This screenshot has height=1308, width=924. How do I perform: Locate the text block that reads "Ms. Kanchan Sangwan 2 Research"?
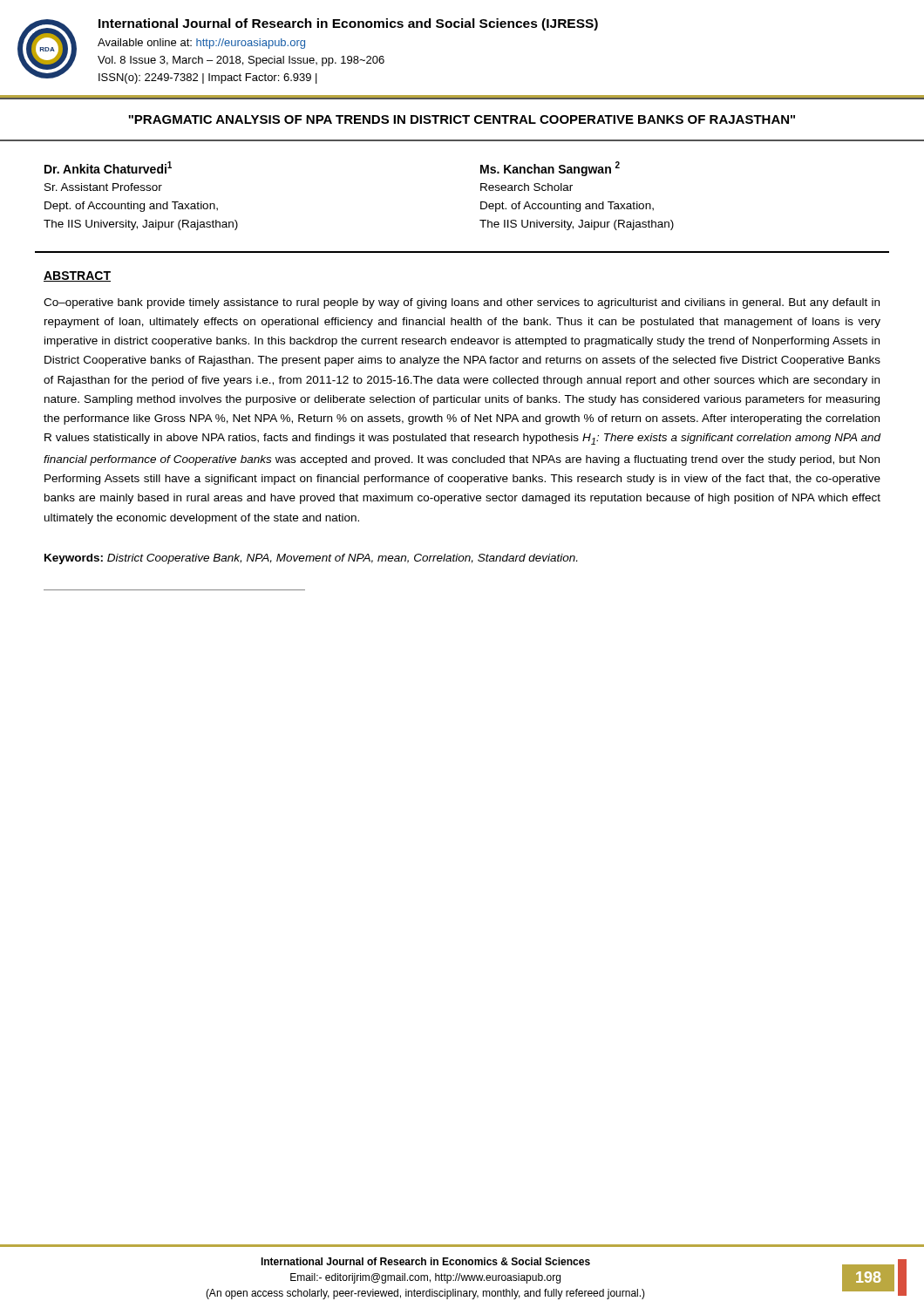point(550,169)
